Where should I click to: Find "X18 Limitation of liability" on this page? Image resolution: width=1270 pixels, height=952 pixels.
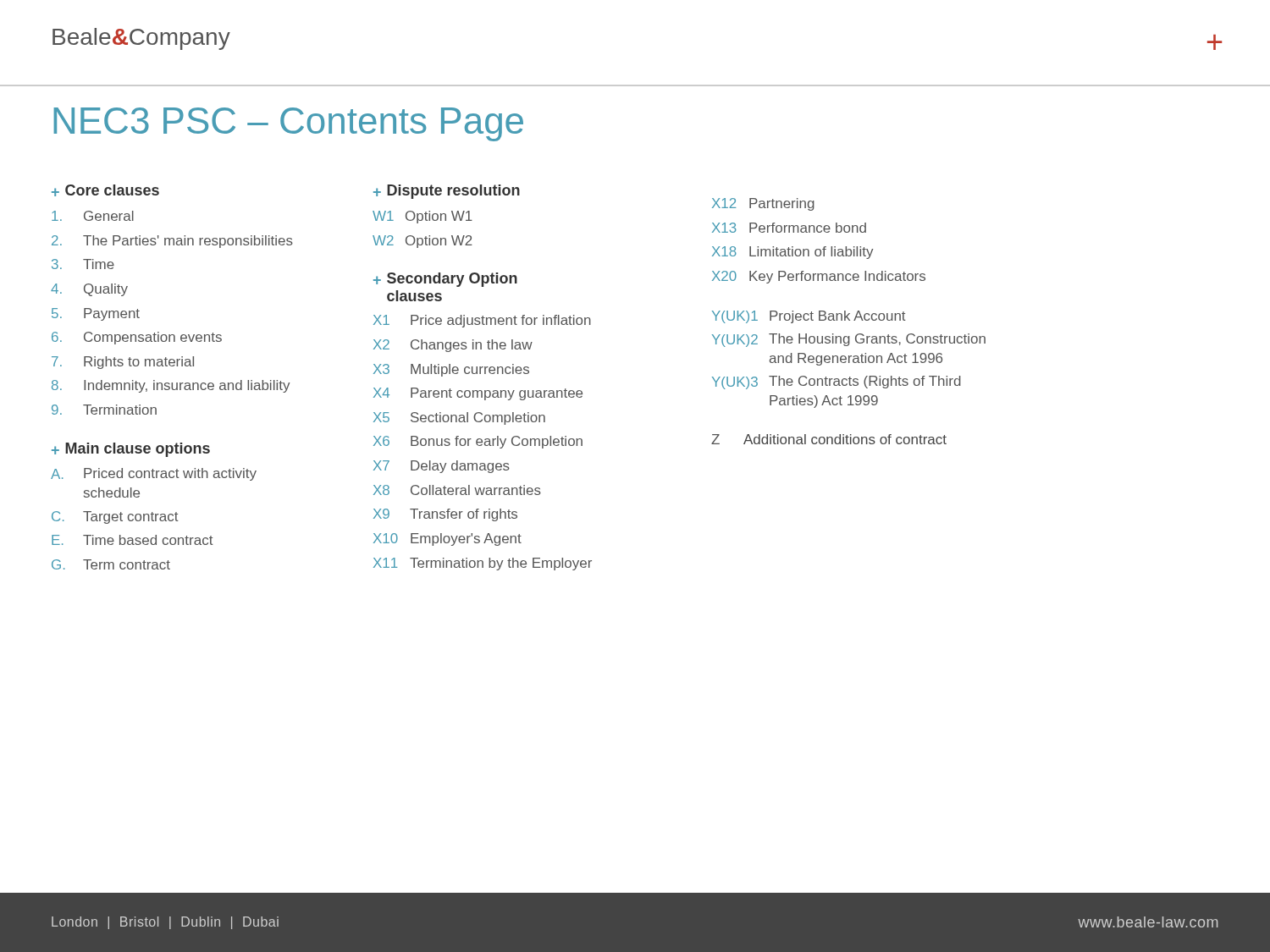point(792,253)
